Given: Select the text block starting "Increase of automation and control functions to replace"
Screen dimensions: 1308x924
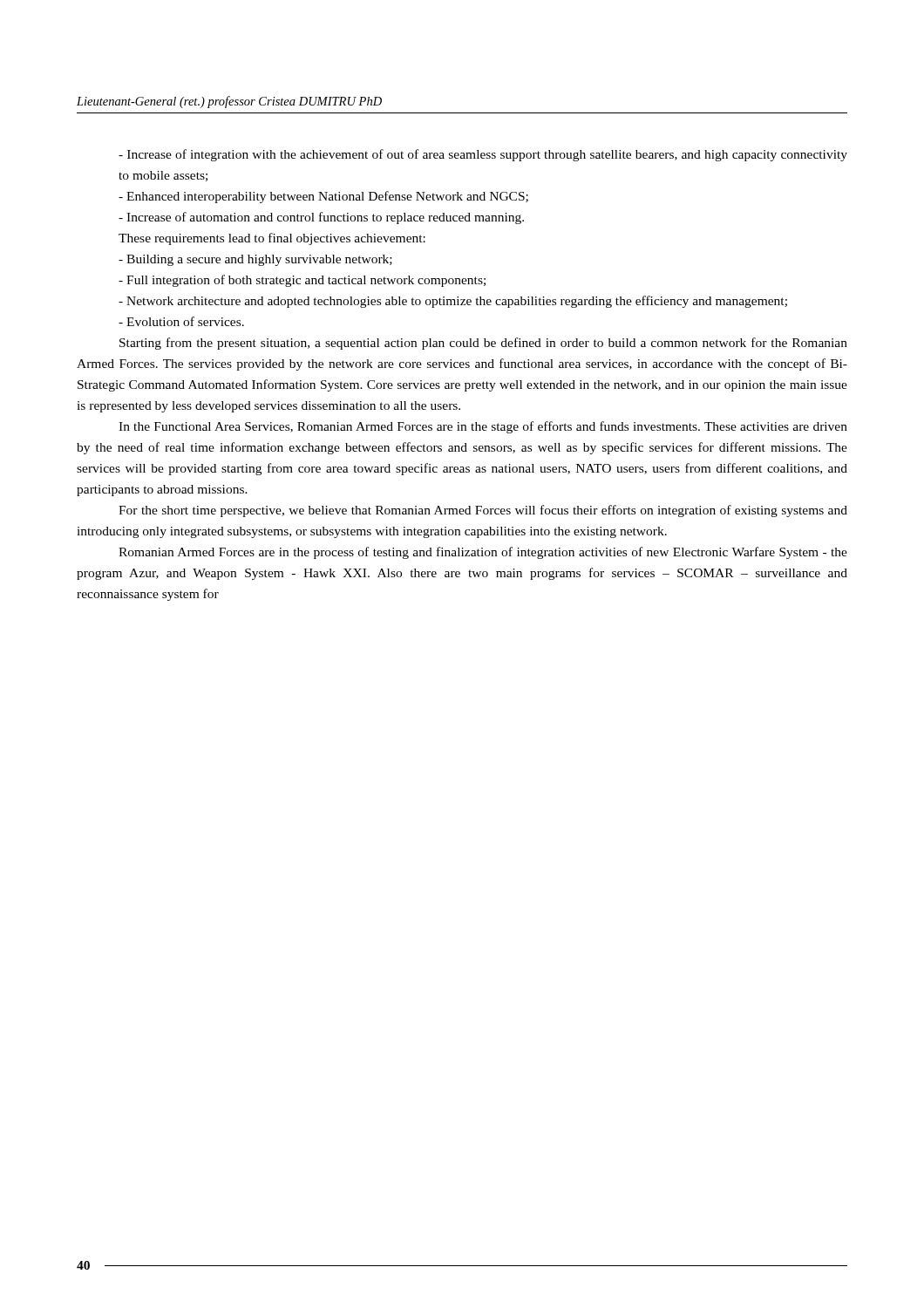Looking at the screenshot, I should coord(462,217).
